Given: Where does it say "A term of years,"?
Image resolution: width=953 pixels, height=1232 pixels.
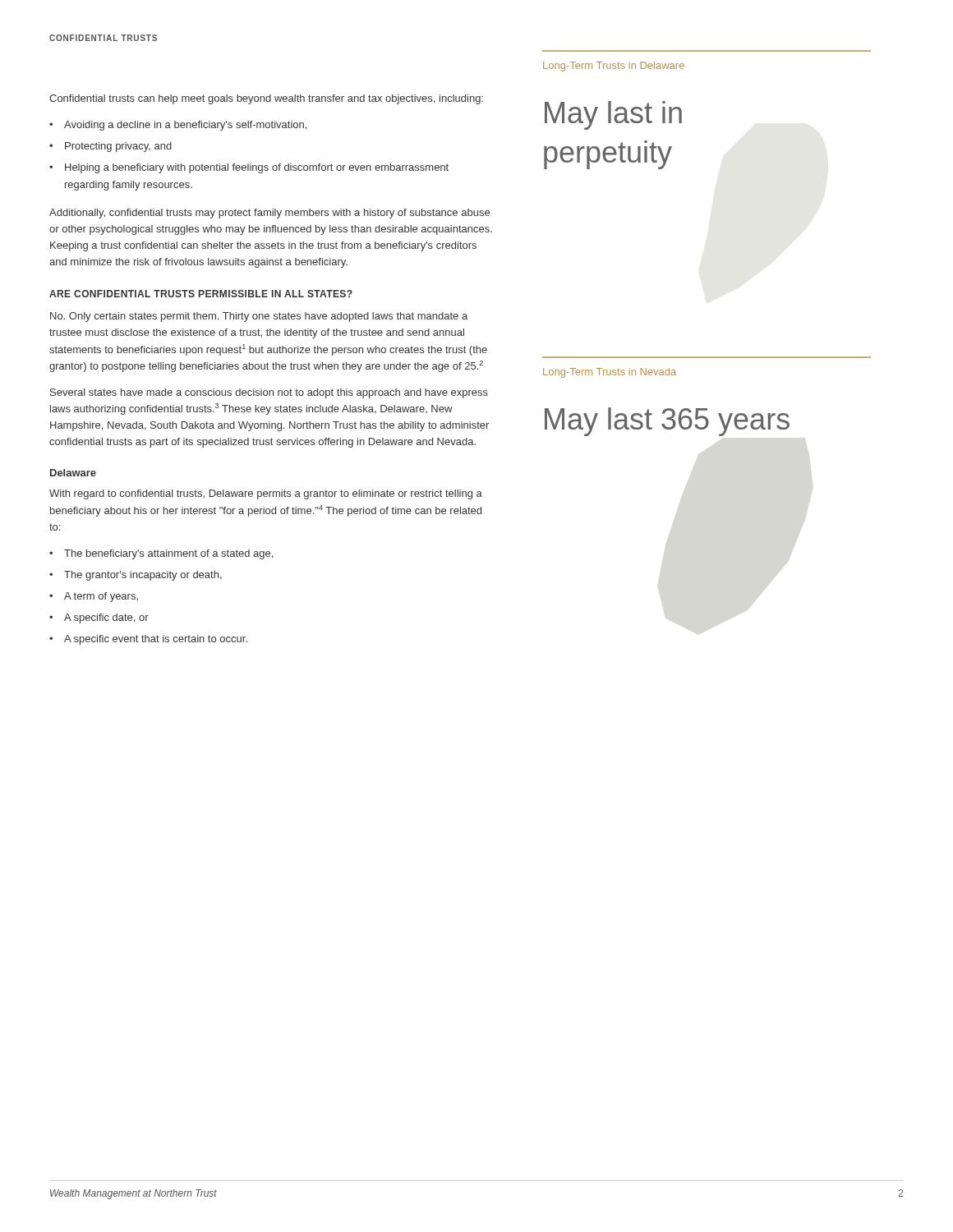Looking at the screenshot, I should point(101,596).
